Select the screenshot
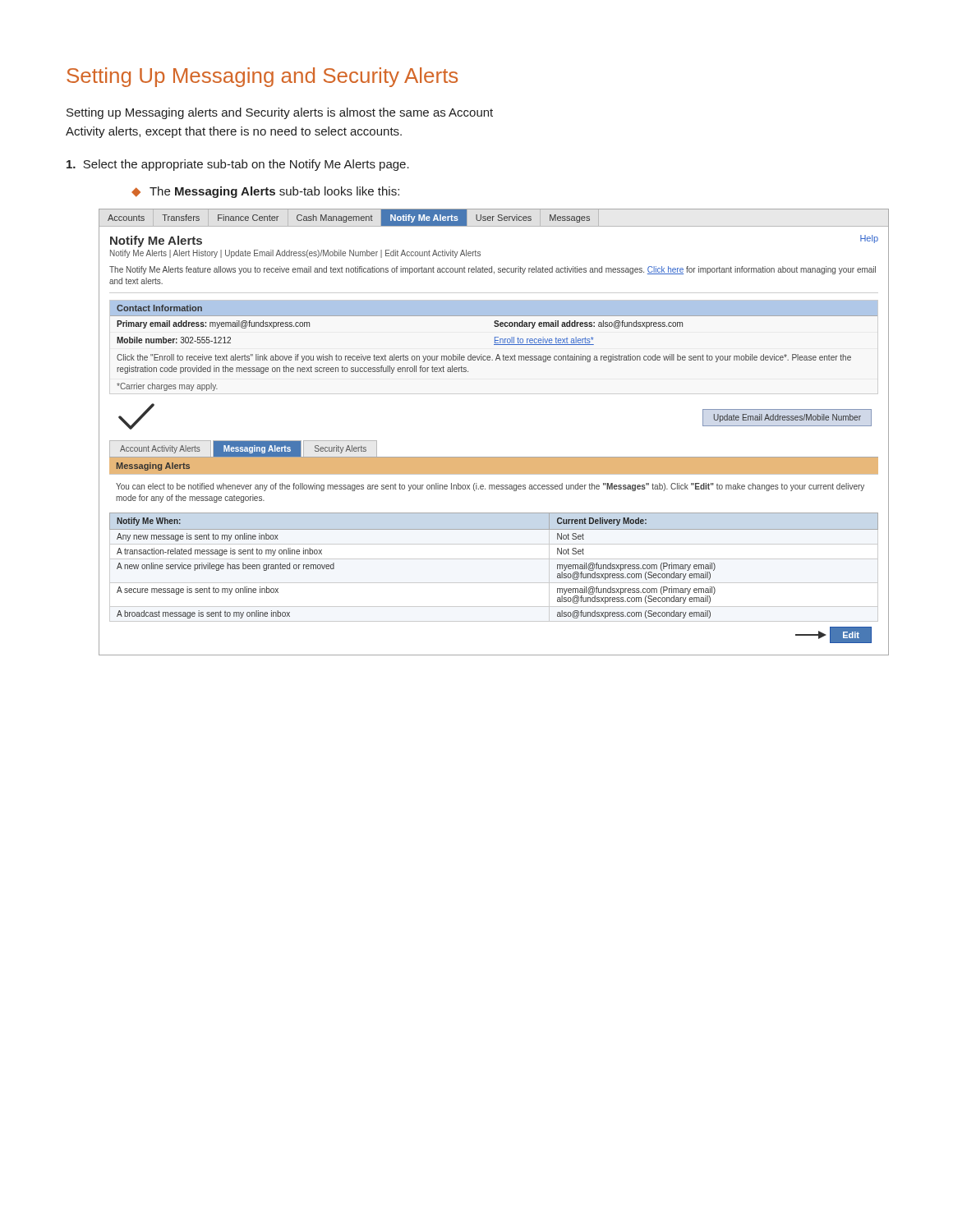This screenshot has width=953, height=1232. click(493, 432)
